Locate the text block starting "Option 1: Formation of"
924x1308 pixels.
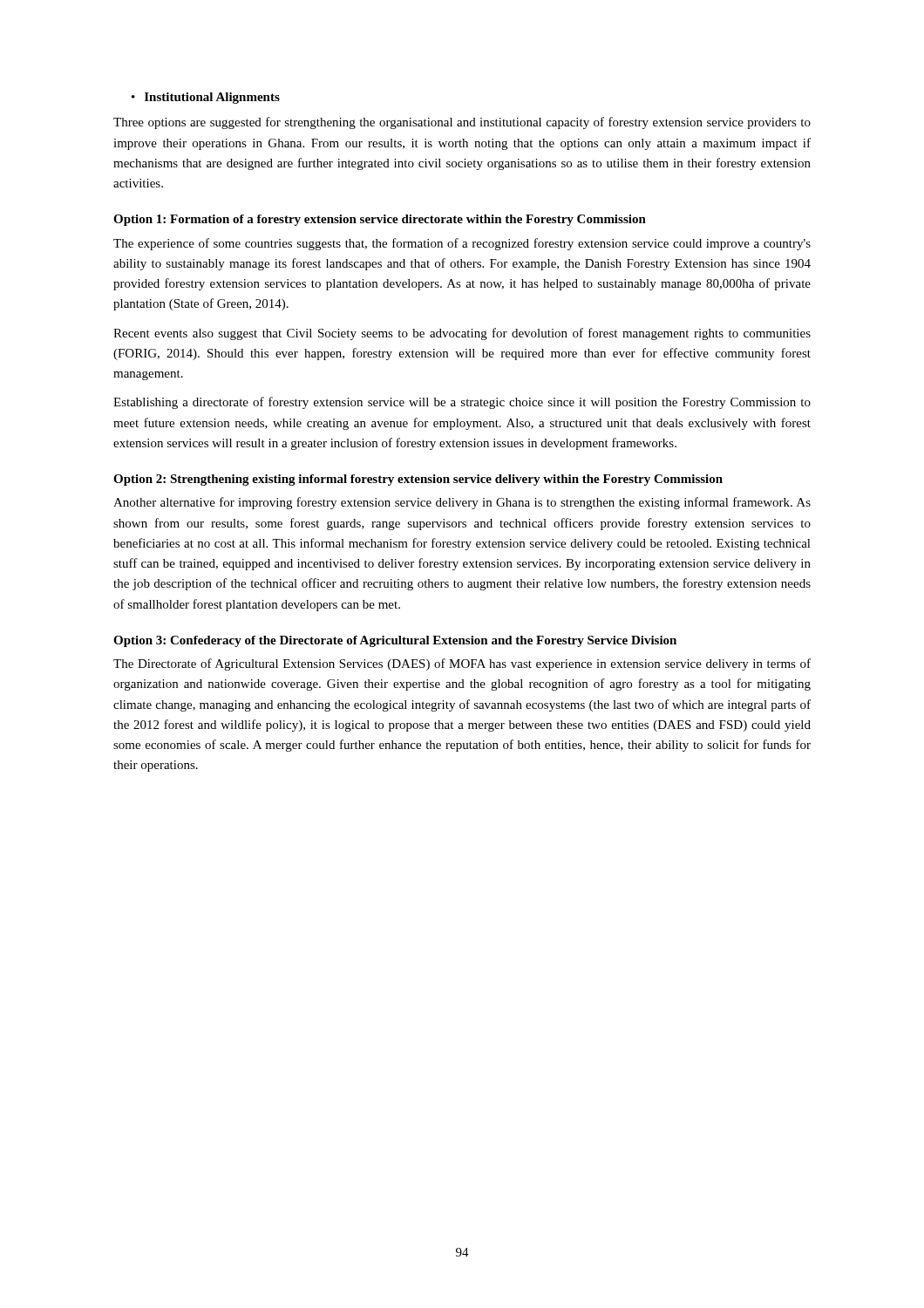(x=379, y=219)
